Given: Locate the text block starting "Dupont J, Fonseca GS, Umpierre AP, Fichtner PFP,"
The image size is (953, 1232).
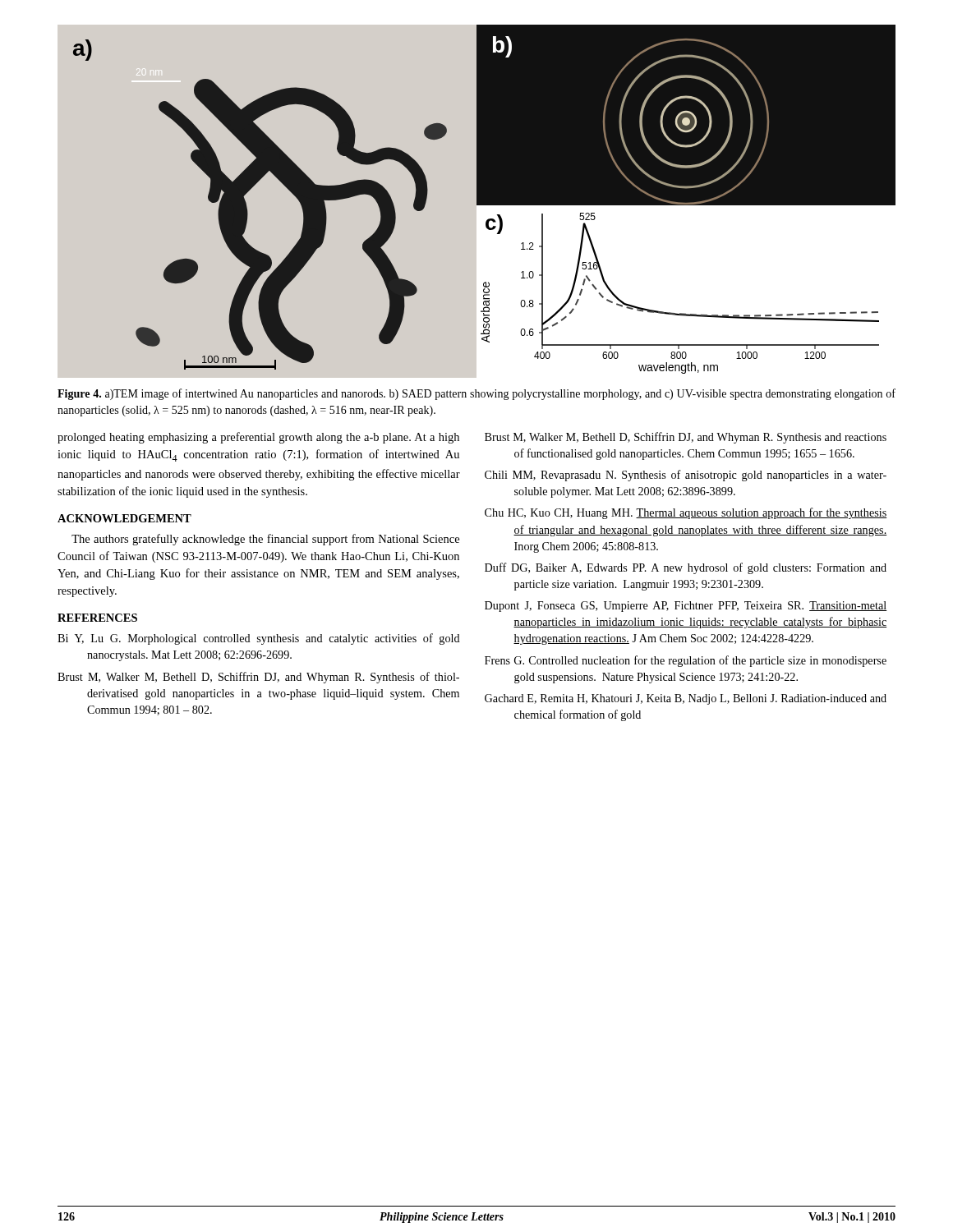Looking at the screenshot, I should point(685,622).
